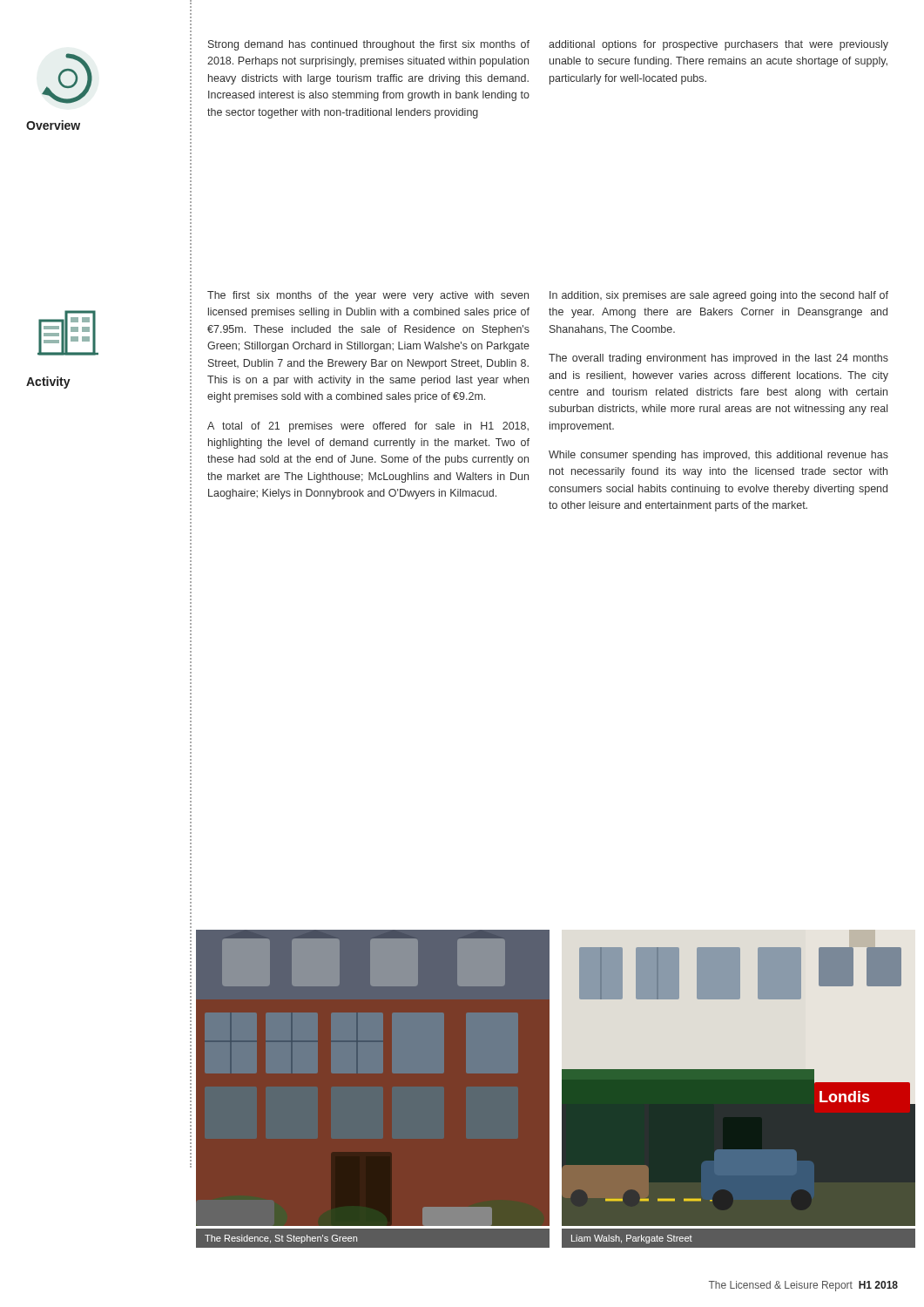
Task: Click the passage that begins "Strong demand has continued throughout the"
Action: pos(368,78)
